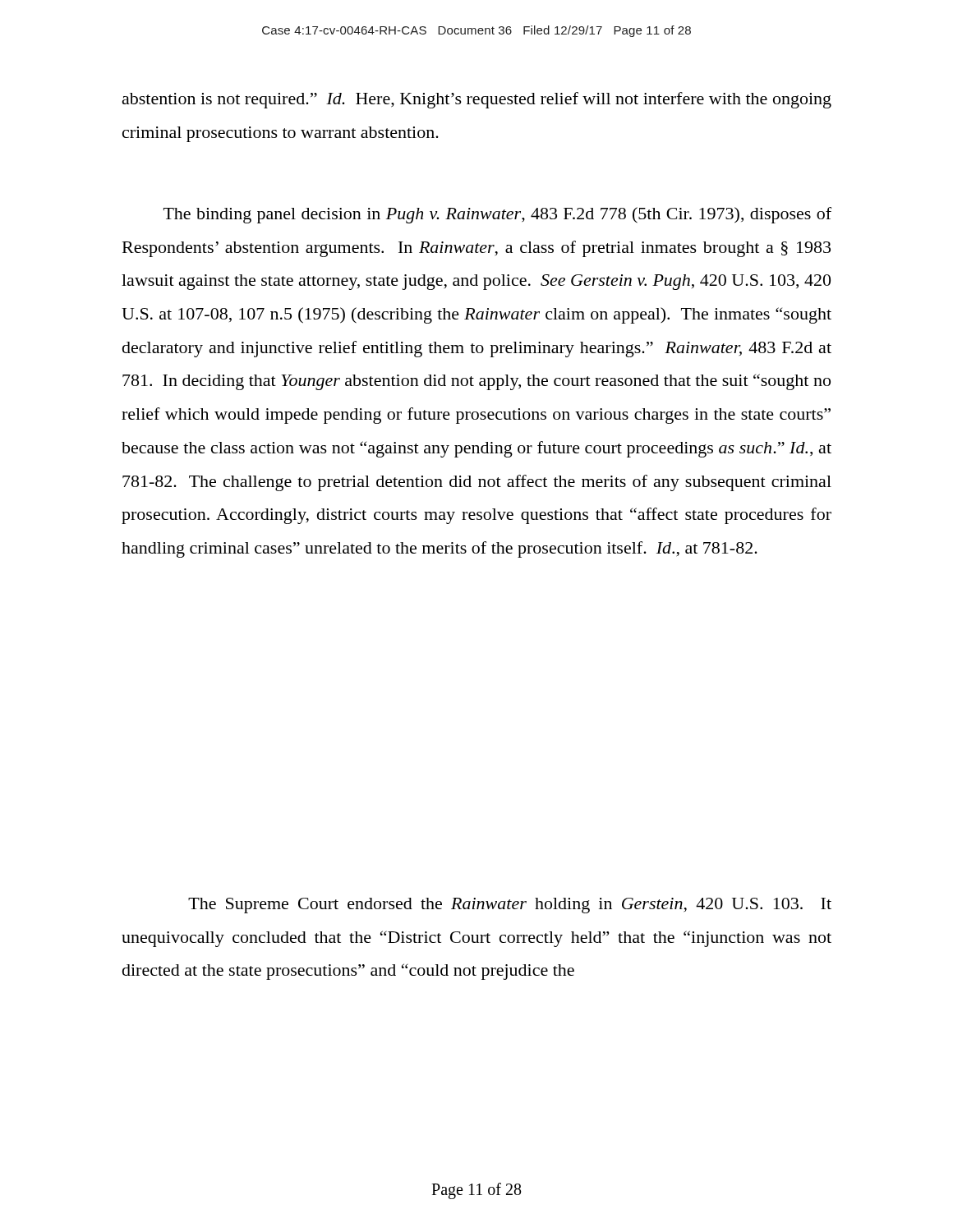Click on the text block with the text "The binding panel decision in Pugh v. Rainwater,"
953x1232 pixels.
(x=476, y=380)
